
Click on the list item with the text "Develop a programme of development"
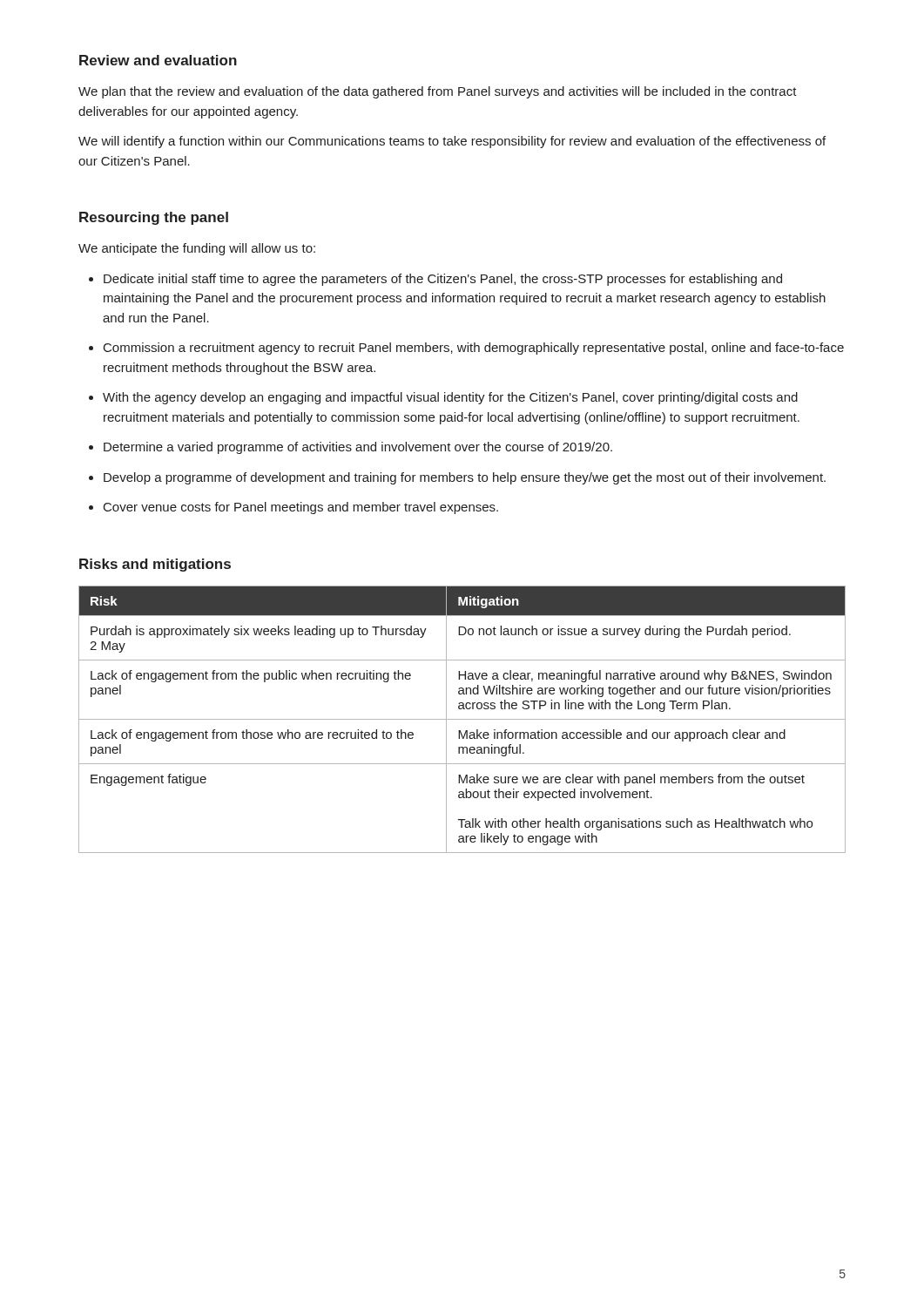pyautogui.click(x=465, y=477)
